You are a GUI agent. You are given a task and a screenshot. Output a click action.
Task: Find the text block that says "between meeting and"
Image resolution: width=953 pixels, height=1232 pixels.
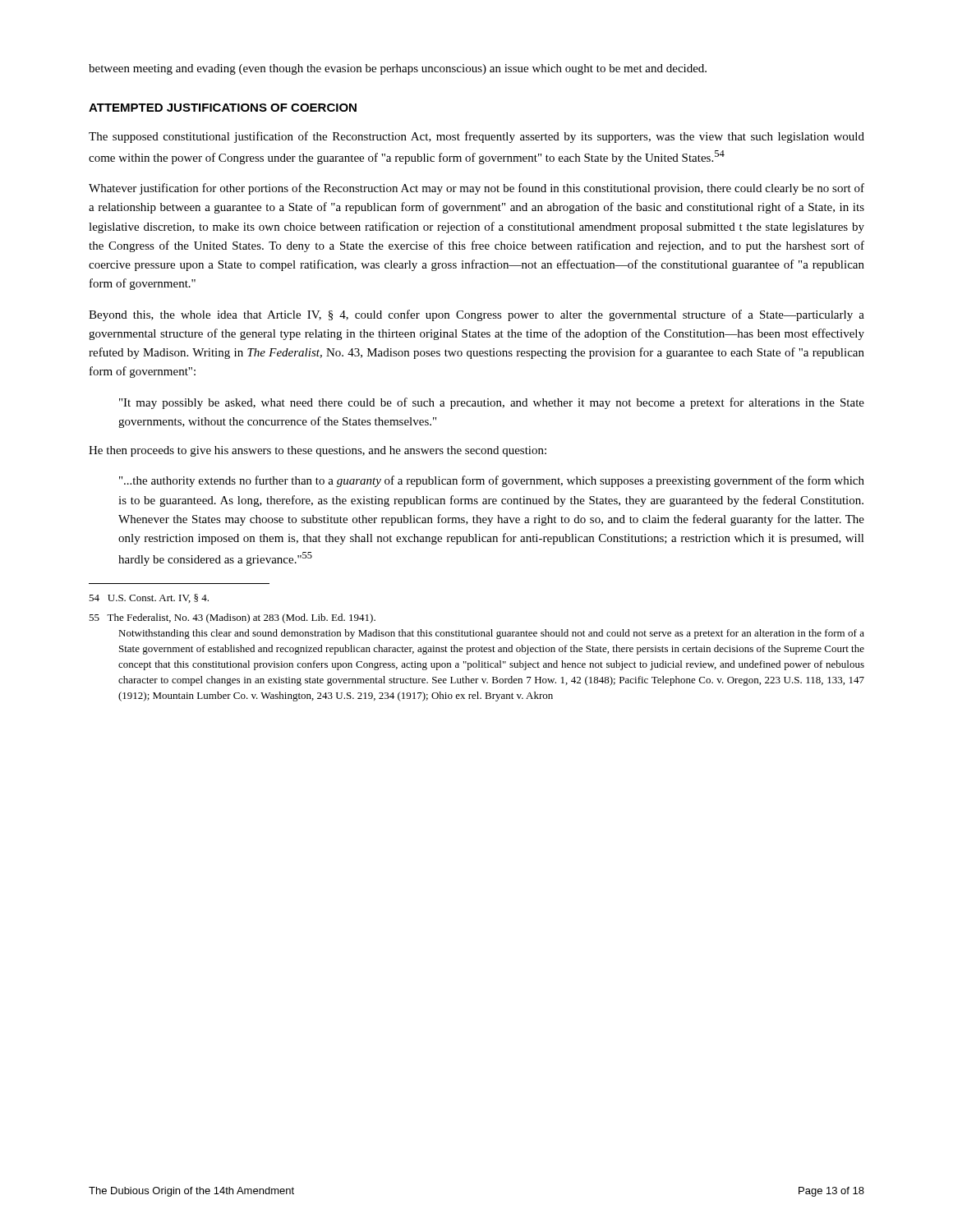[398, 68]
